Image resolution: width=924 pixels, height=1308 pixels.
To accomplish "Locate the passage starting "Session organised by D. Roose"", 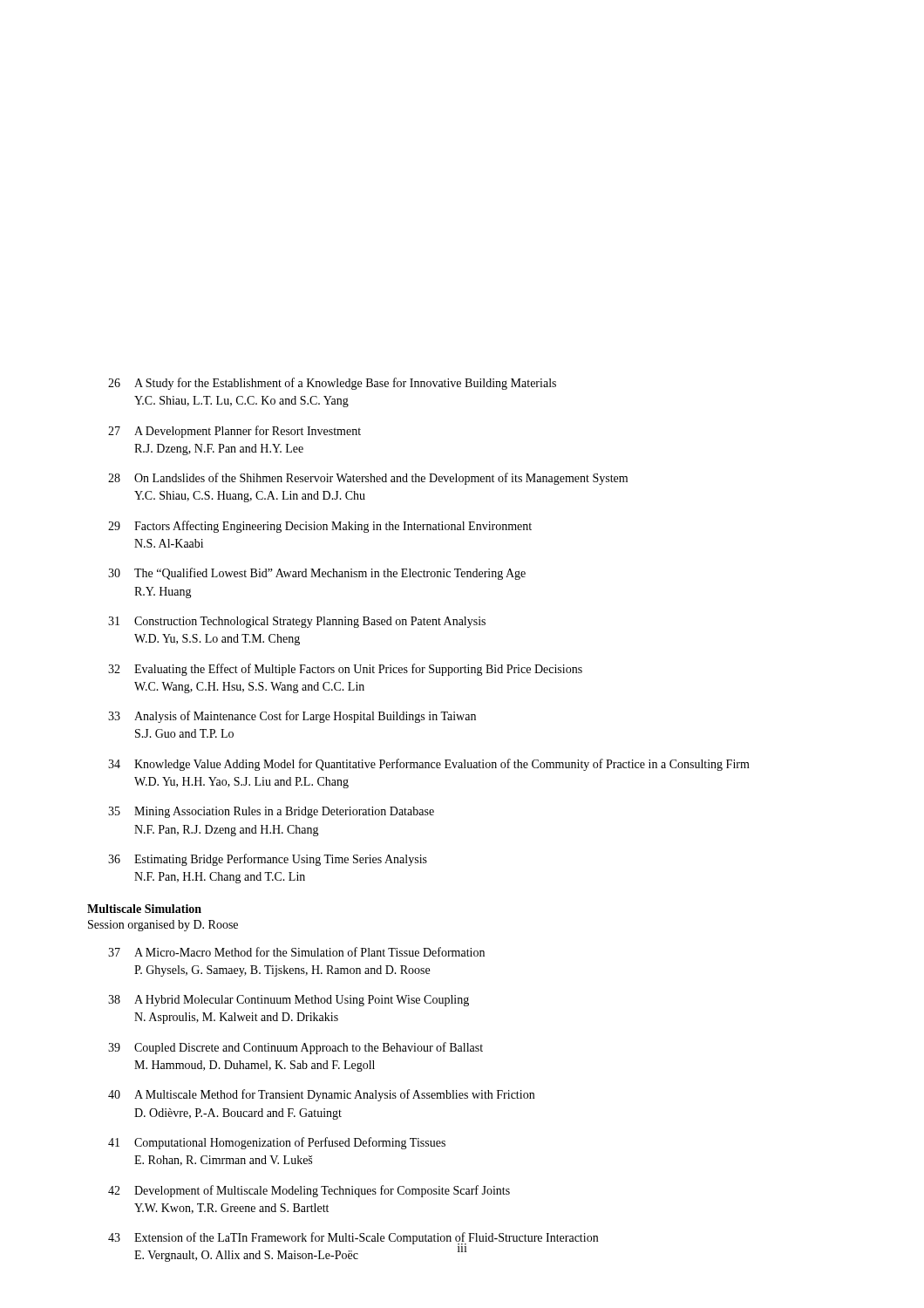I will [163, 924].
